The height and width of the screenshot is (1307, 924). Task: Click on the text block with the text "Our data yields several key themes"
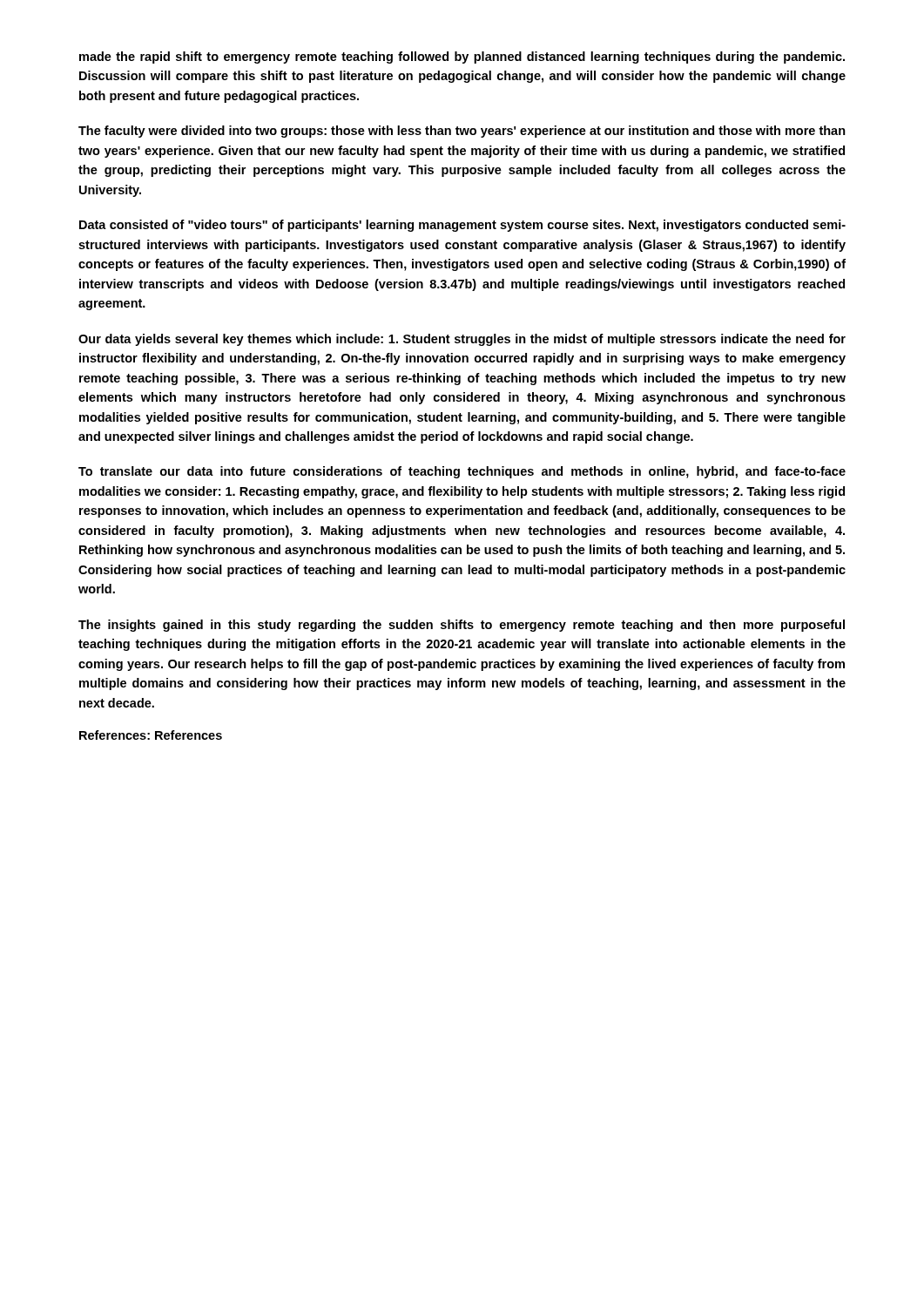(462, 388)
